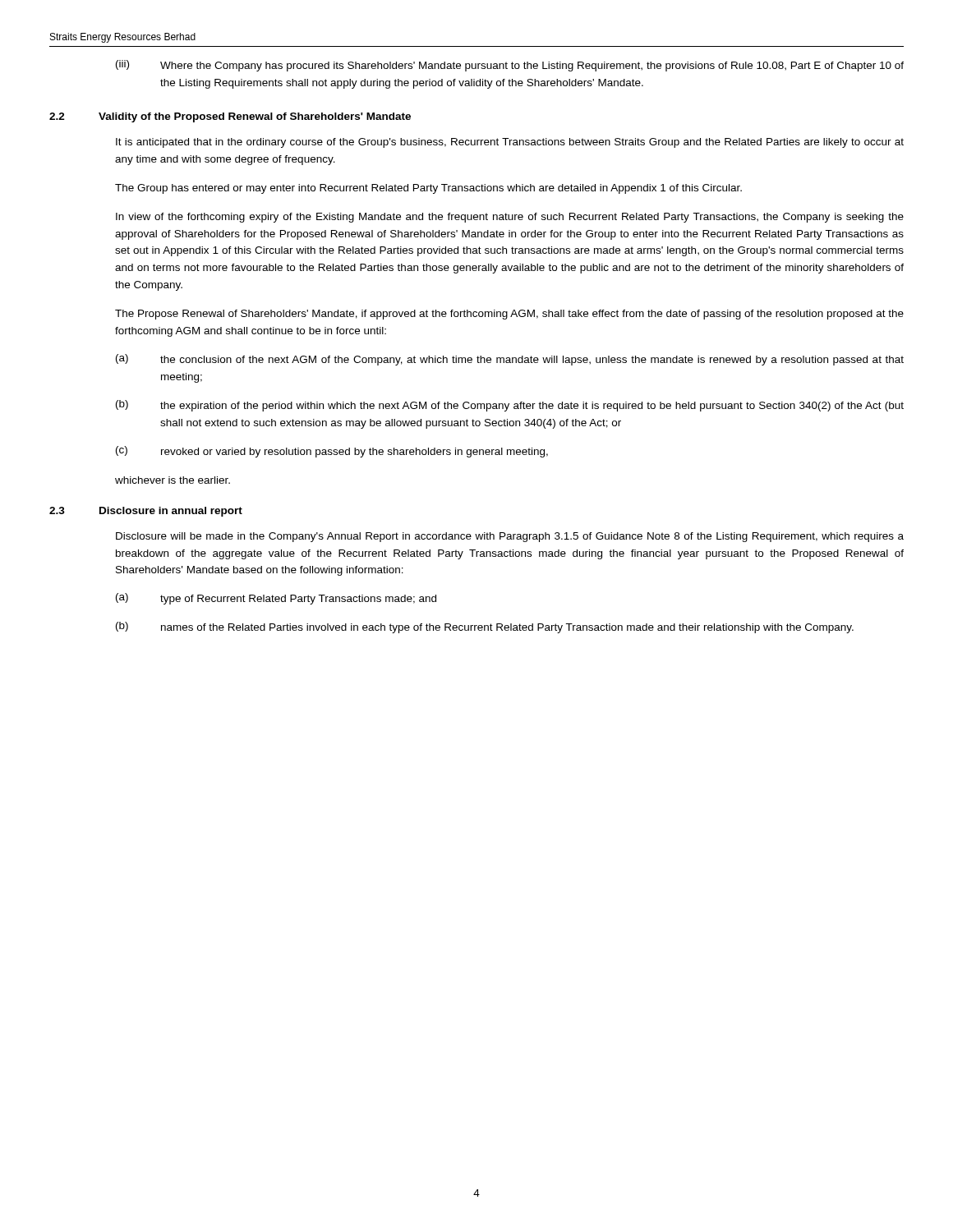Locate the passage starting "(a) type of Recurrent Related Party"
The image size is (953, 1232).
[x=276, y=599]
